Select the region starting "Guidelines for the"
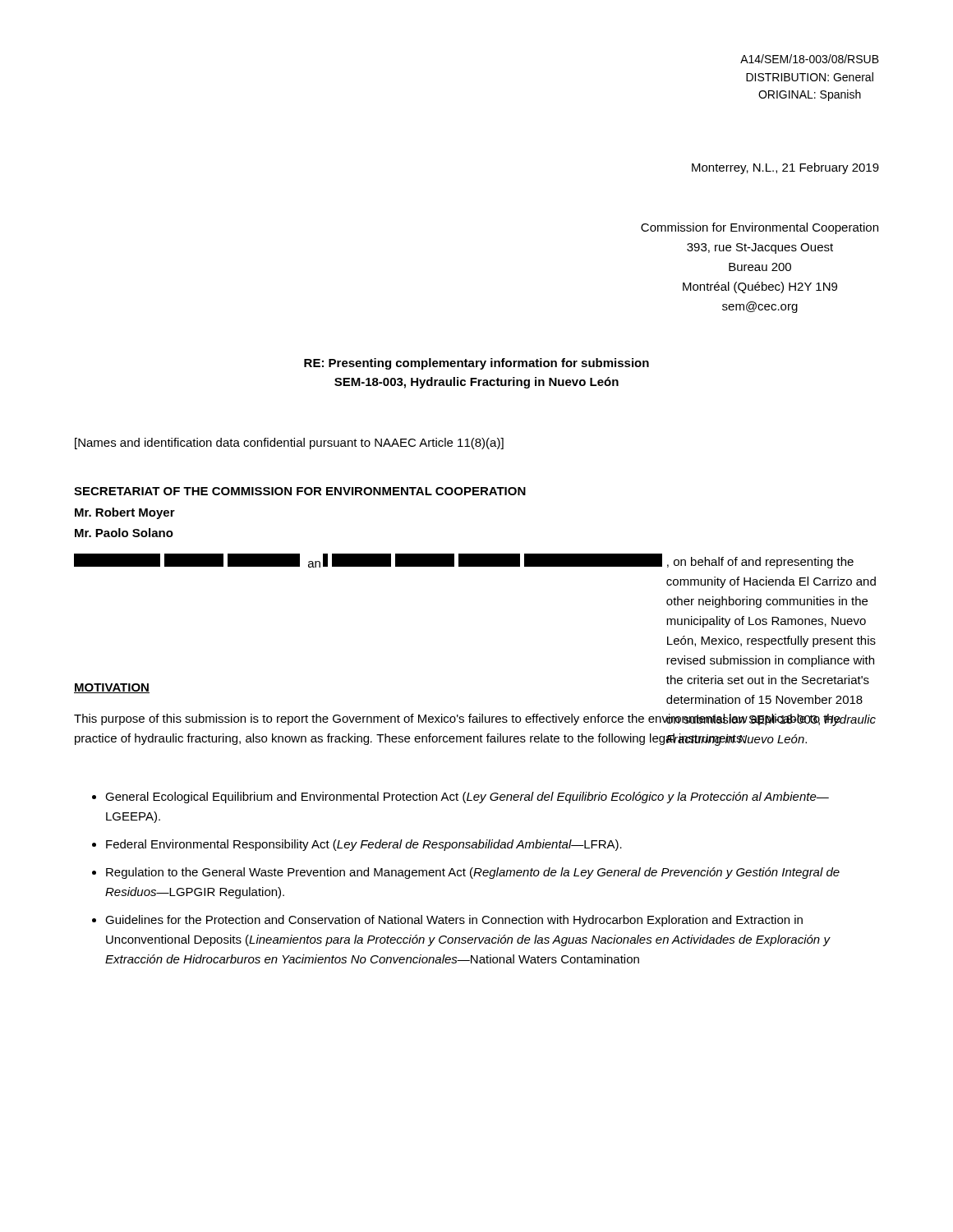The height and width of the screenshot is (1232, 953). (x=467, y=939)
